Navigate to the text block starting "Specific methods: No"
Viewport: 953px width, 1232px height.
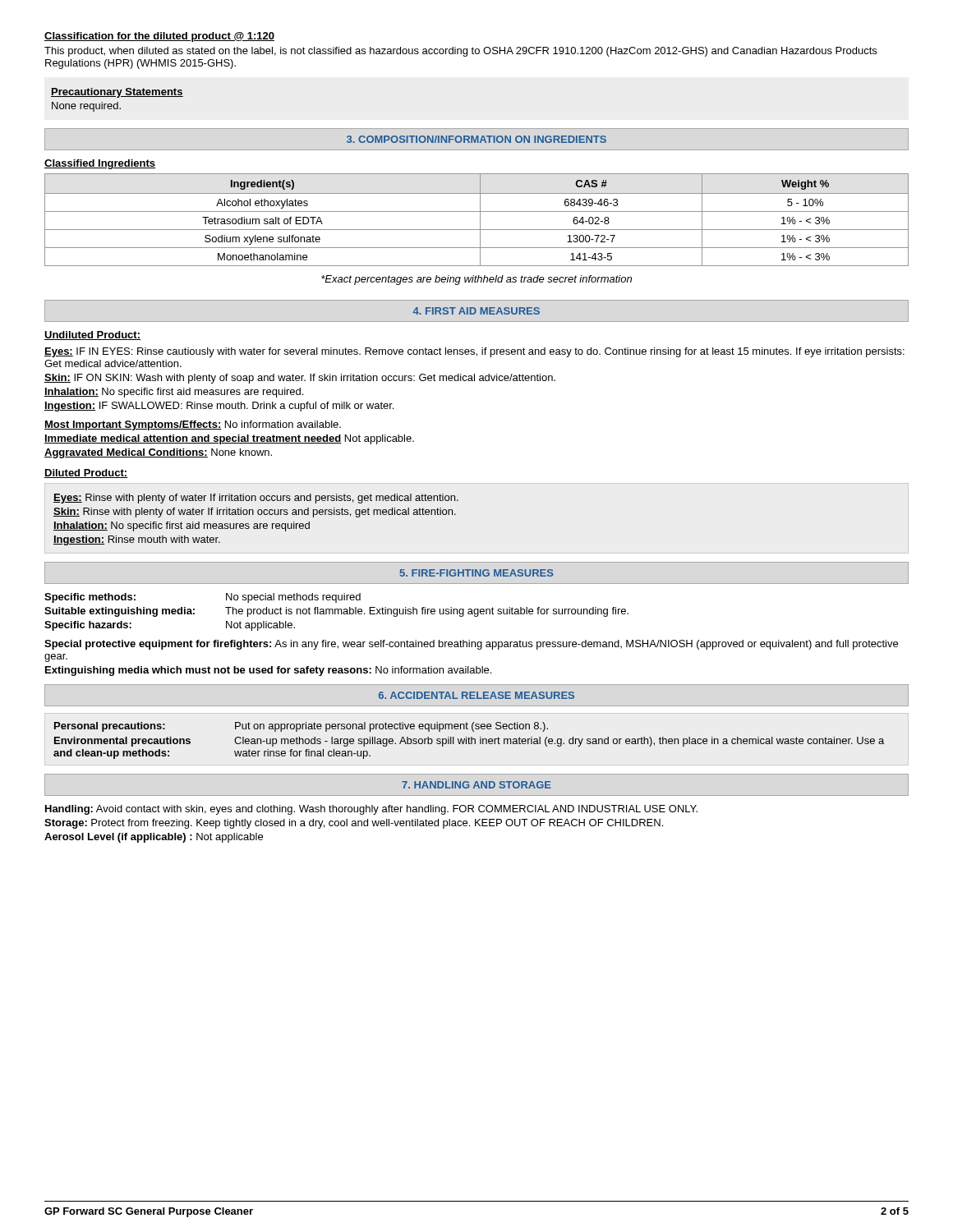point(476,611)
